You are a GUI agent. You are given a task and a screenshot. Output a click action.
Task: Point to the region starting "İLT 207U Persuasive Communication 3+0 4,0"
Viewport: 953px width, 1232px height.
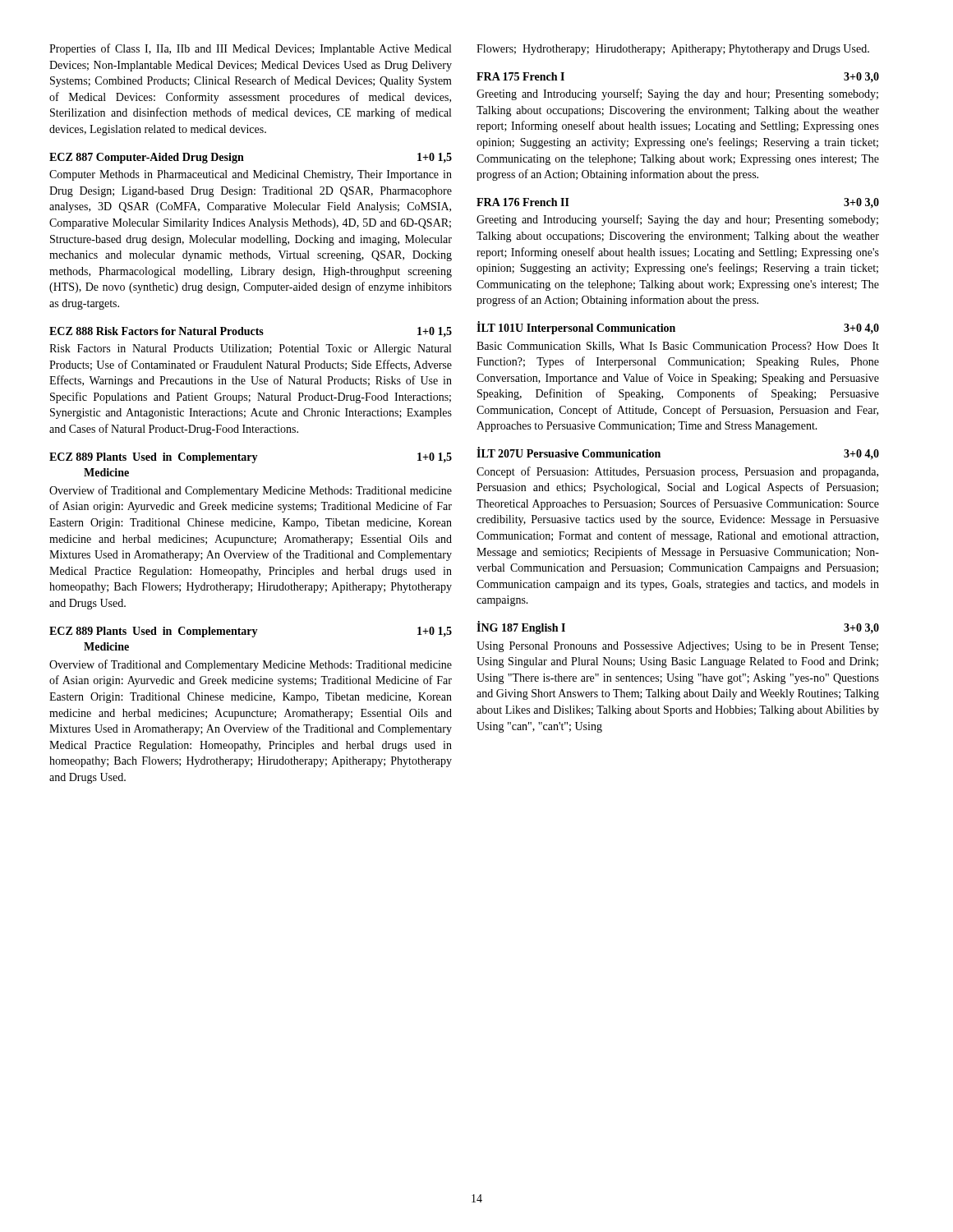pyautogui.click(x=678, y=527)
